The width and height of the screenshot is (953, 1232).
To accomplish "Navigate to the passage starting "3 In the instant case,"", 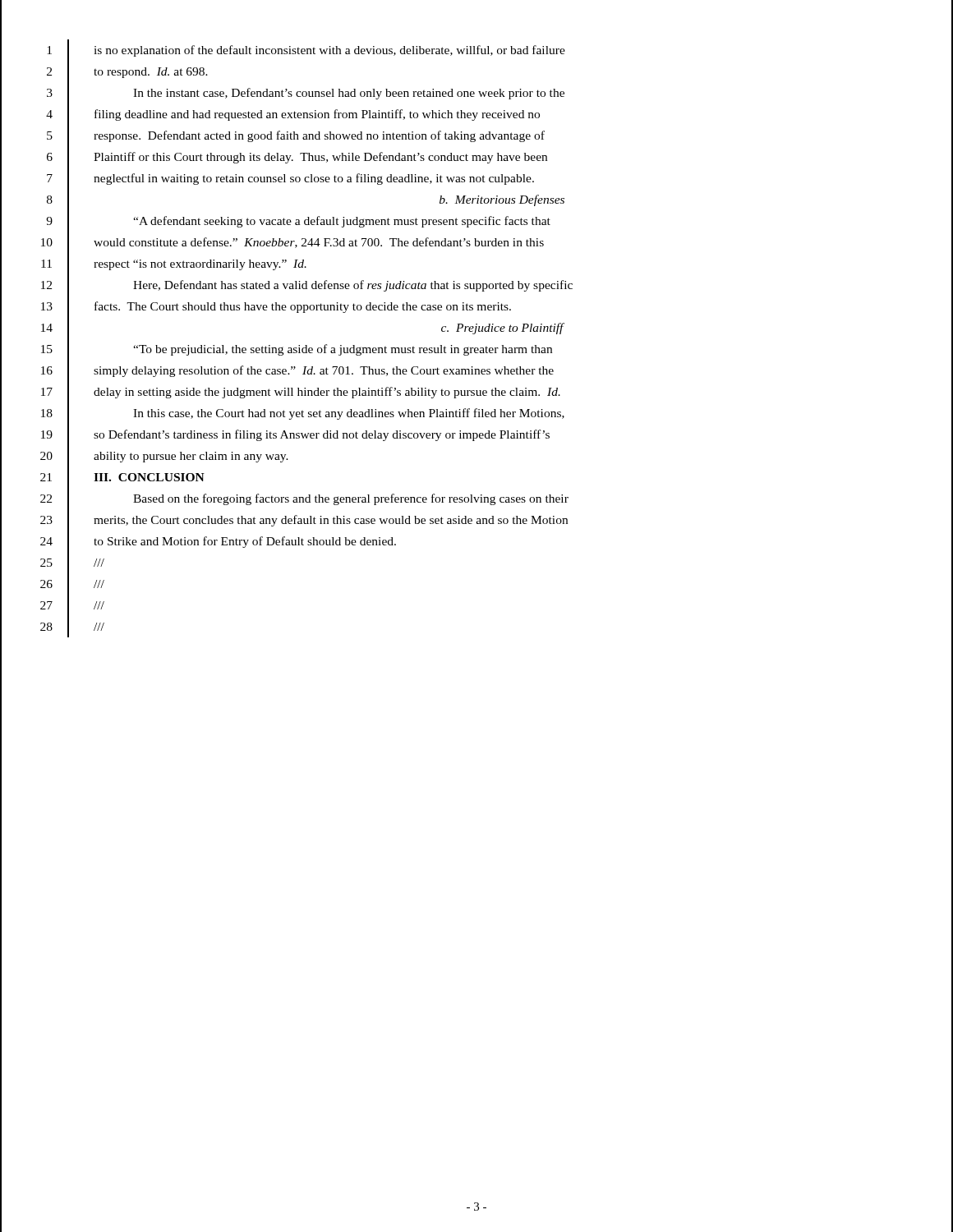I will coord(476,93).
